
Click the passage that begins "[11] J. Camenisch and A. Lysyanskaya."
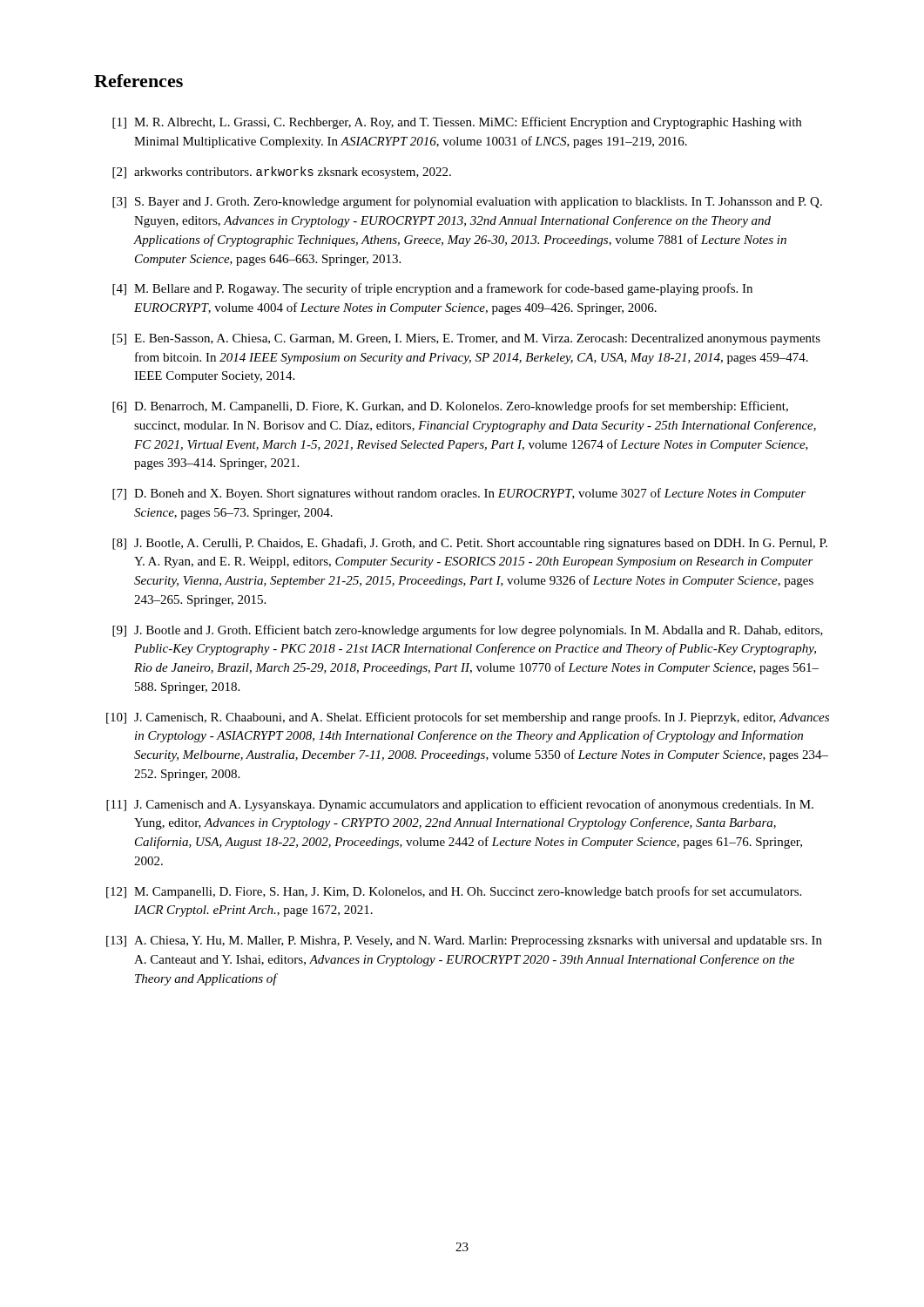click(x=462, y=833)
